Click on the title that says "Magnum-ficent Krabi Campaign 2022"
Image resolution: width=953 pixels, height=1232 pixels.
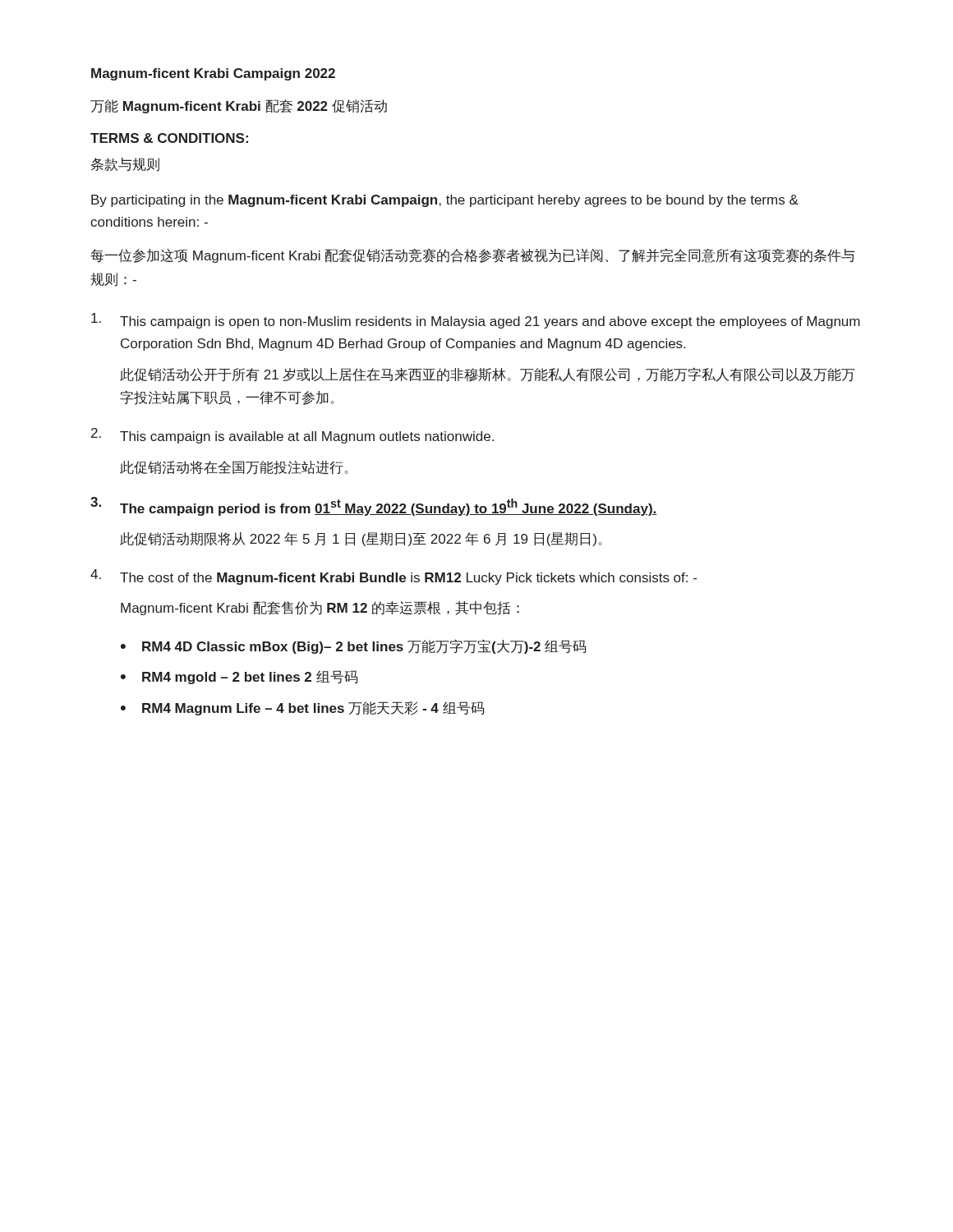(213, 73)
